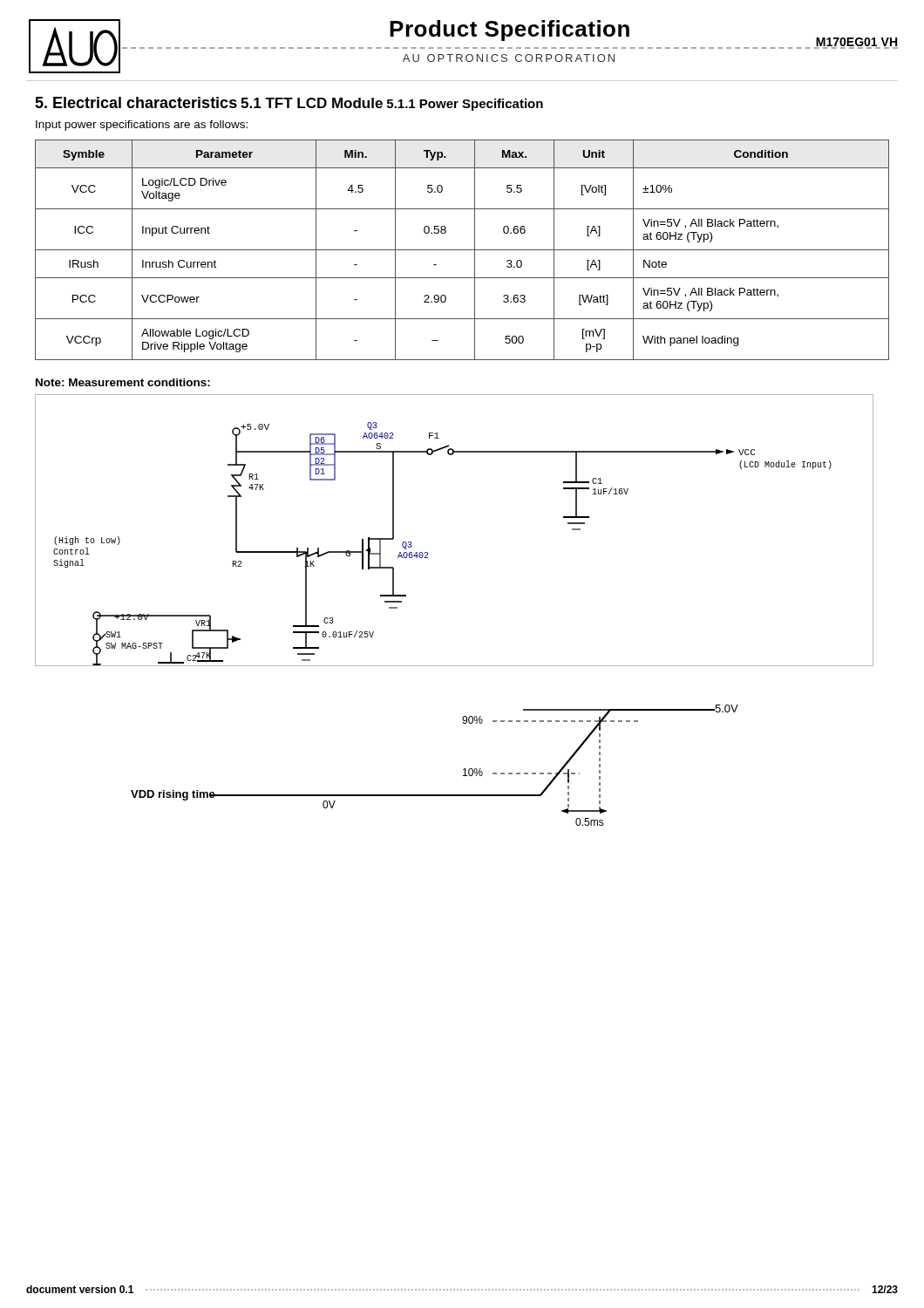
Task: Click on the circuit diagram
Action: (x=454, y=530)
